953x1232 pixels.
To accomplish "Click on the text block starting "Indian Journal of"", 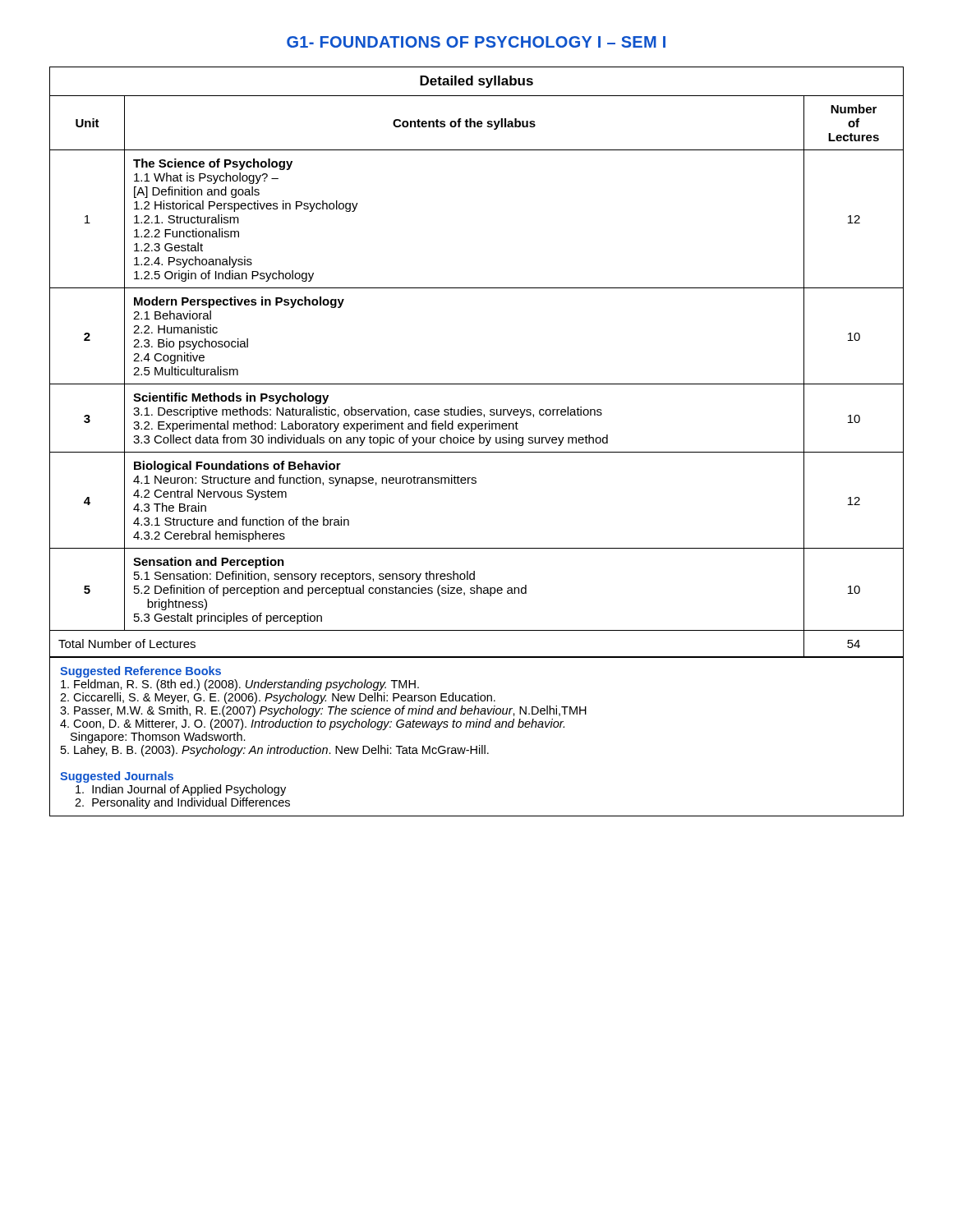I will 180,789.
